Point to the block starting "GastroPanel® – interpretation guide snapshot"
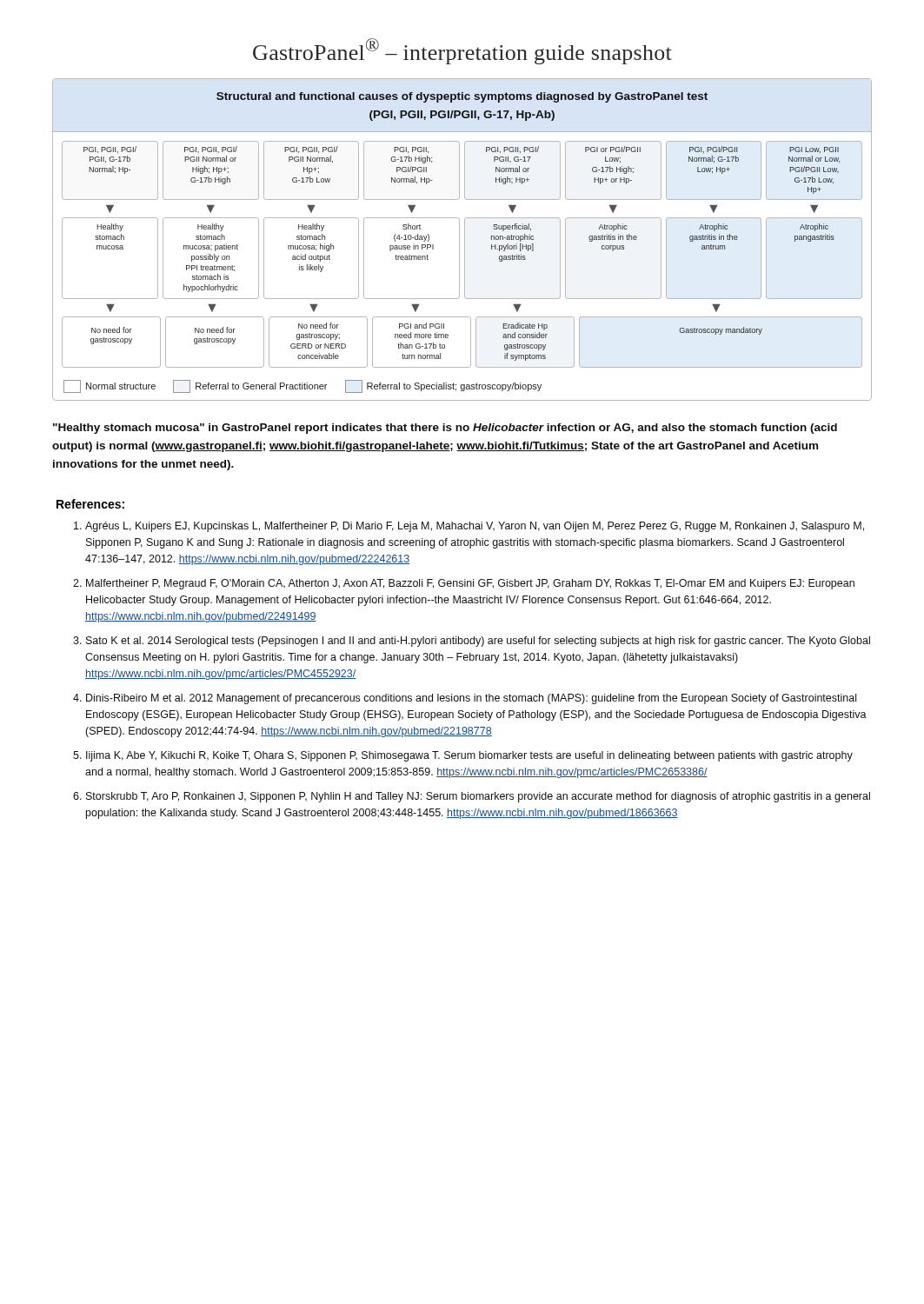The height and width of the screenshot is (1304, 924). [462, 50]
